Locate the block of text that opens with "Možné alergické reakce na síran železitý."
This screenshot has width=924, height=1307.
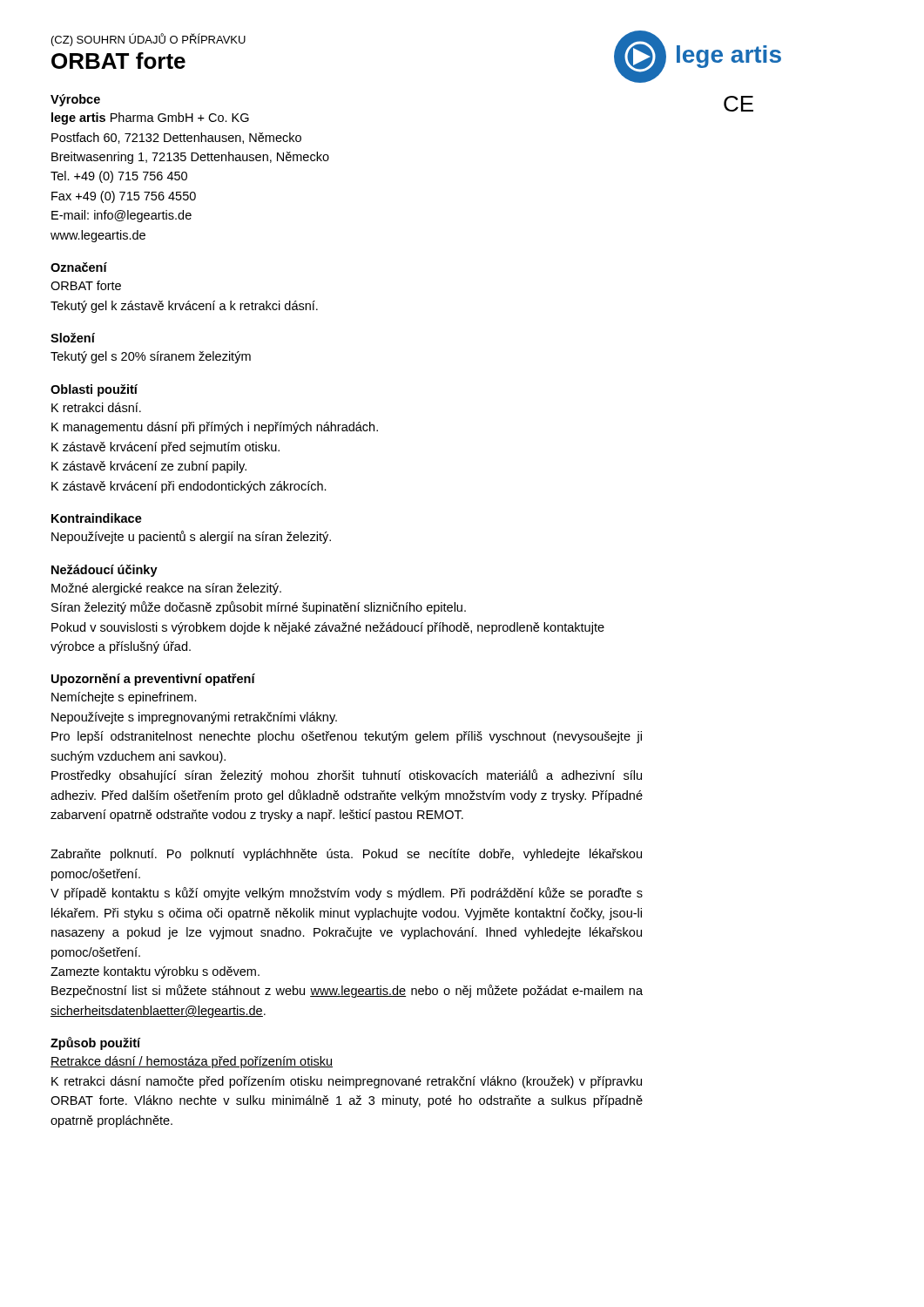point(327,617)
